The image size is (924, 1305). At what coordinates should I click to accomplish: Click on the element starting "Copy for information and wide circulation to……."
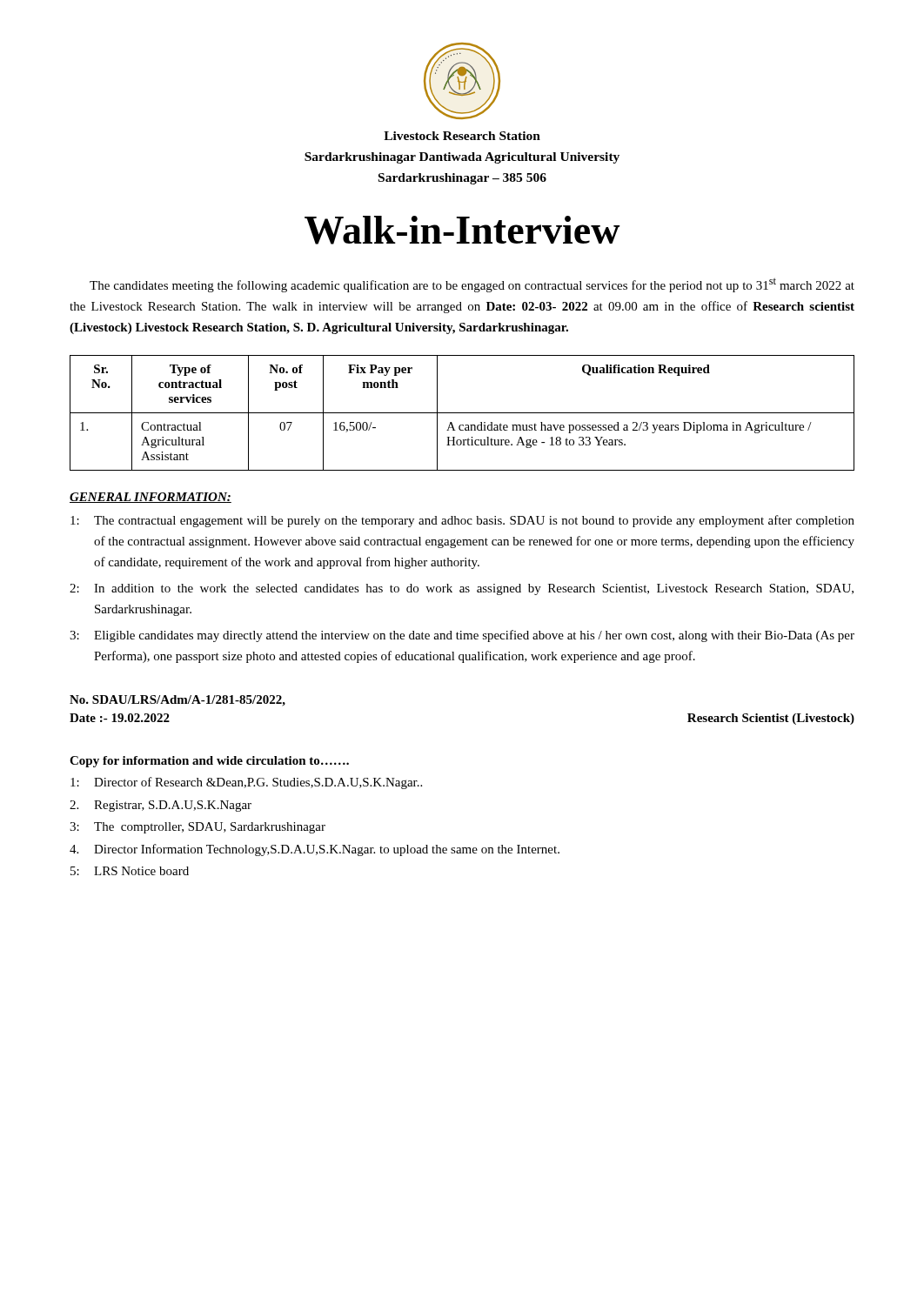(x=209, y=762)
